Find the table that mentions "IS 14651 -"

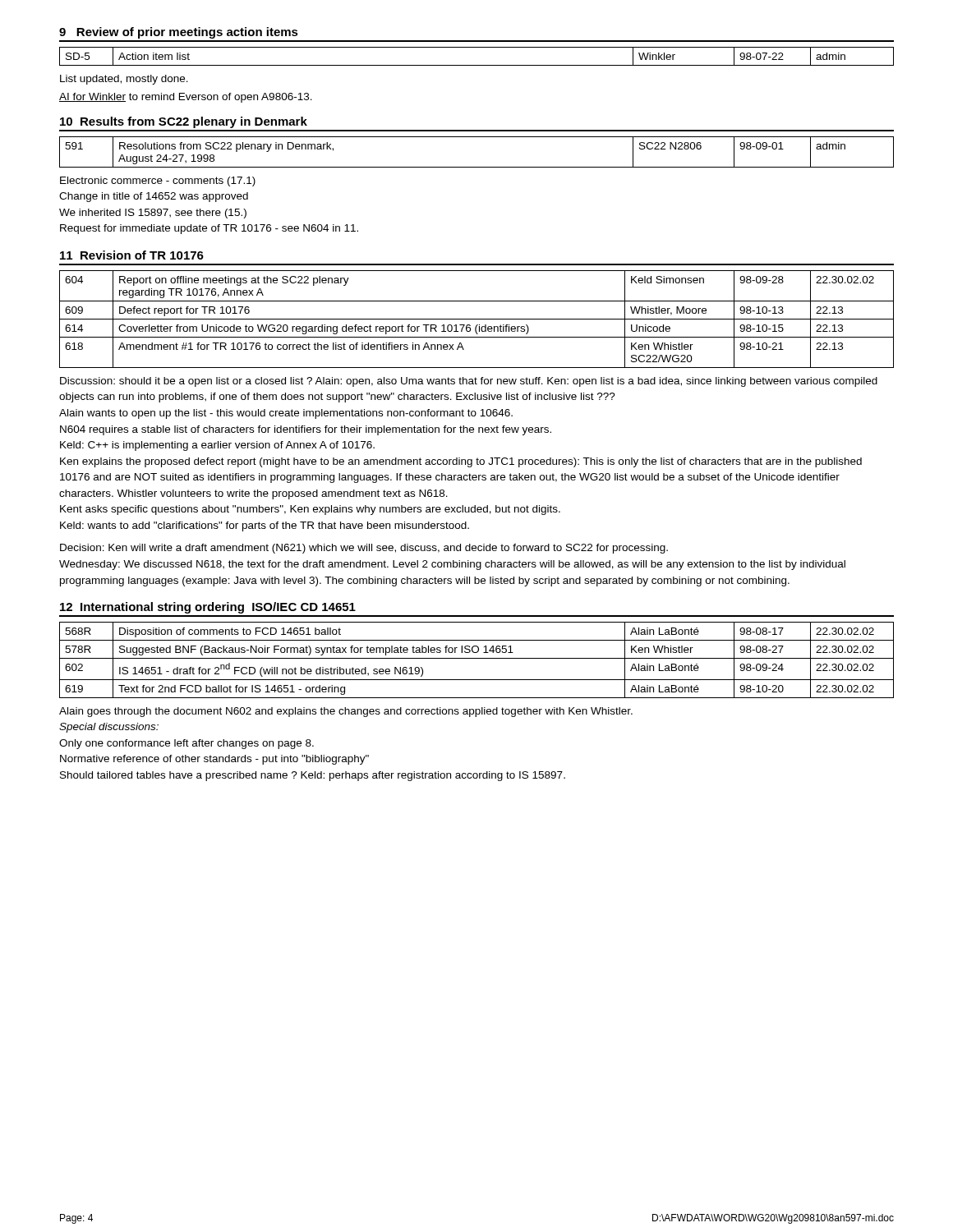pos(476,660)
